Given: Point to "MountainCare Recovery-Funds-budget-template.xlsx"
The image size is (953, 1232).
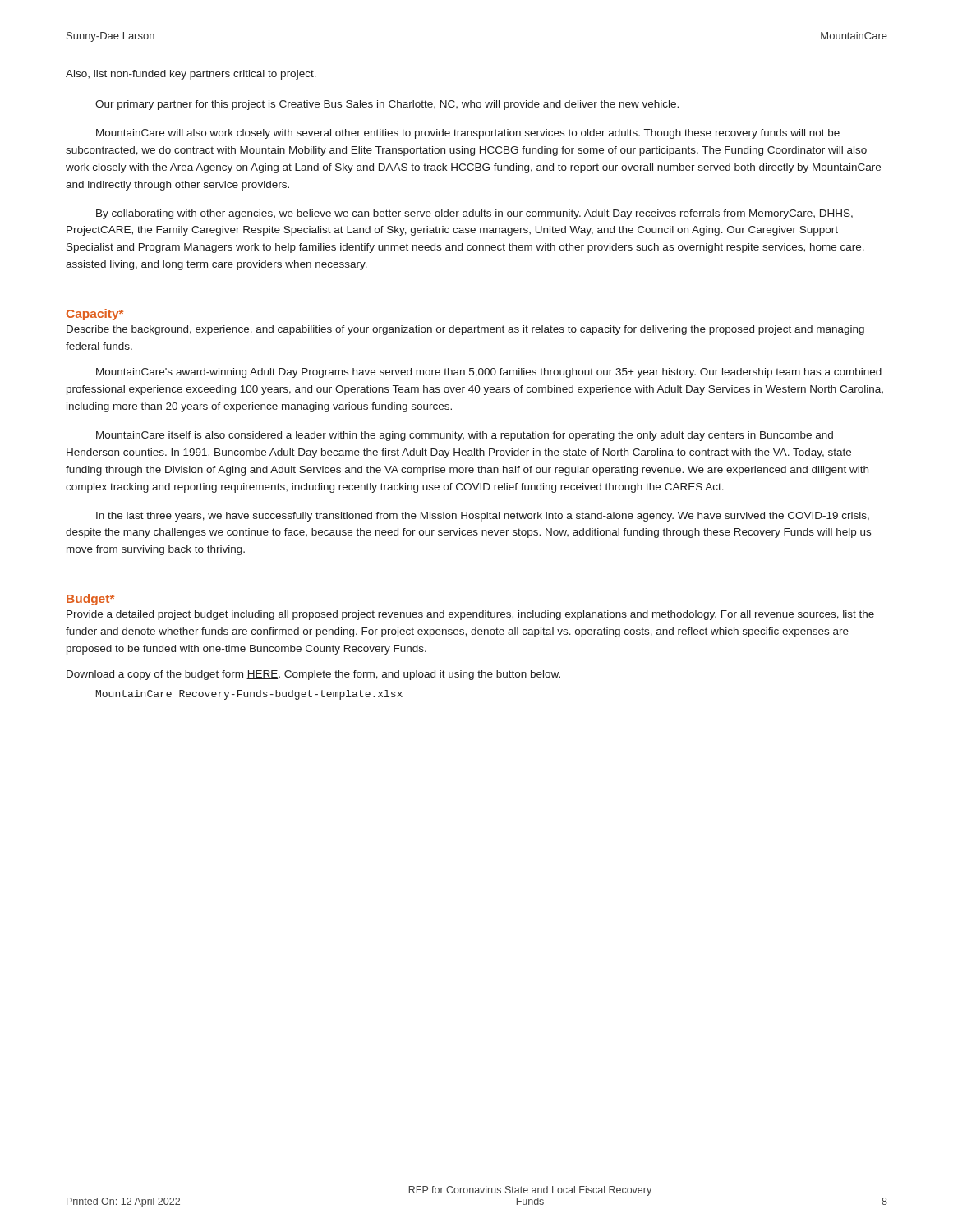Looking at the screenshot, I should click(249, 694).
